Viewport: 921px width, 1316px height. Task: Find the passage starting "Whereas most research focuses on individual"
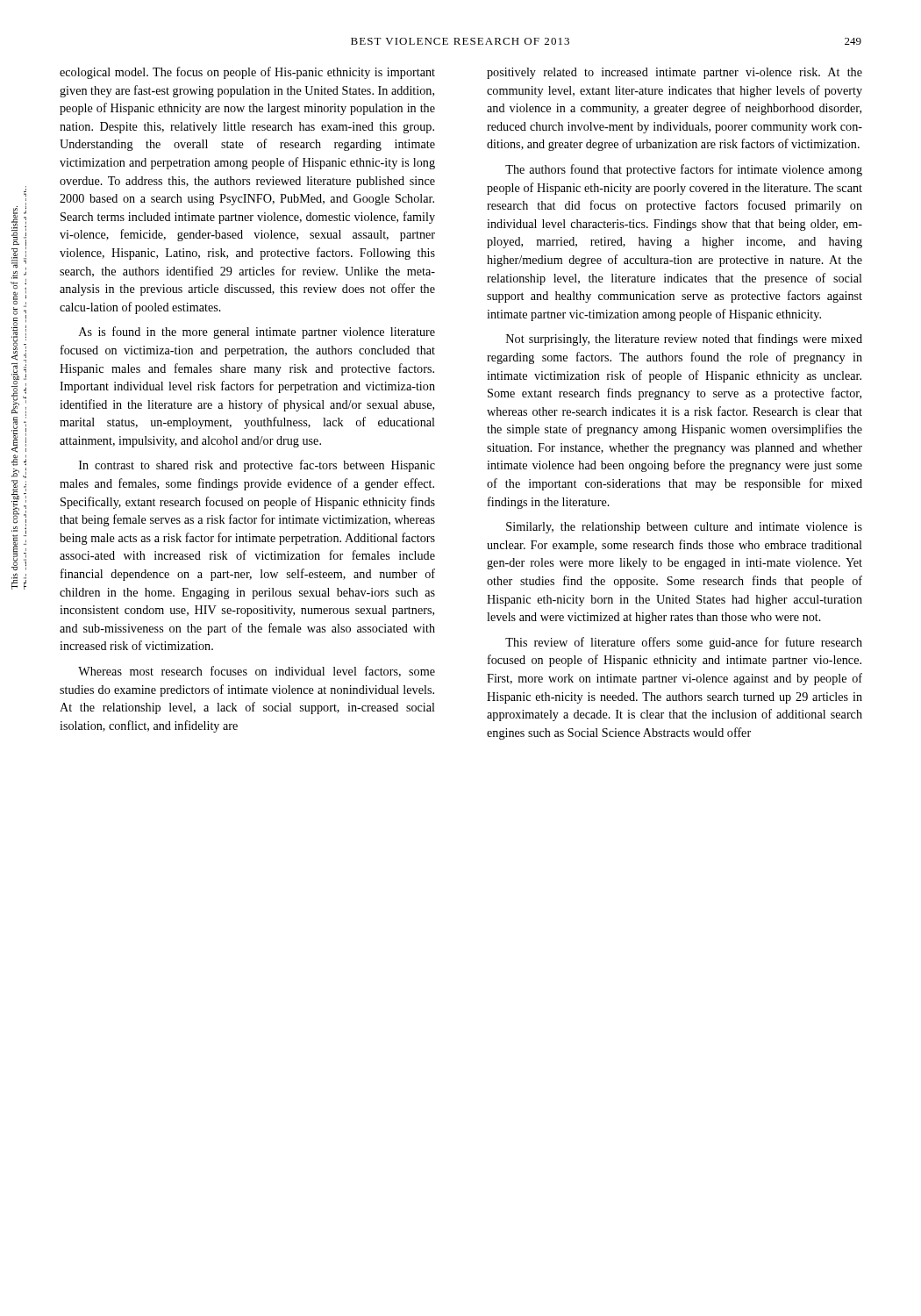[247, 698]
